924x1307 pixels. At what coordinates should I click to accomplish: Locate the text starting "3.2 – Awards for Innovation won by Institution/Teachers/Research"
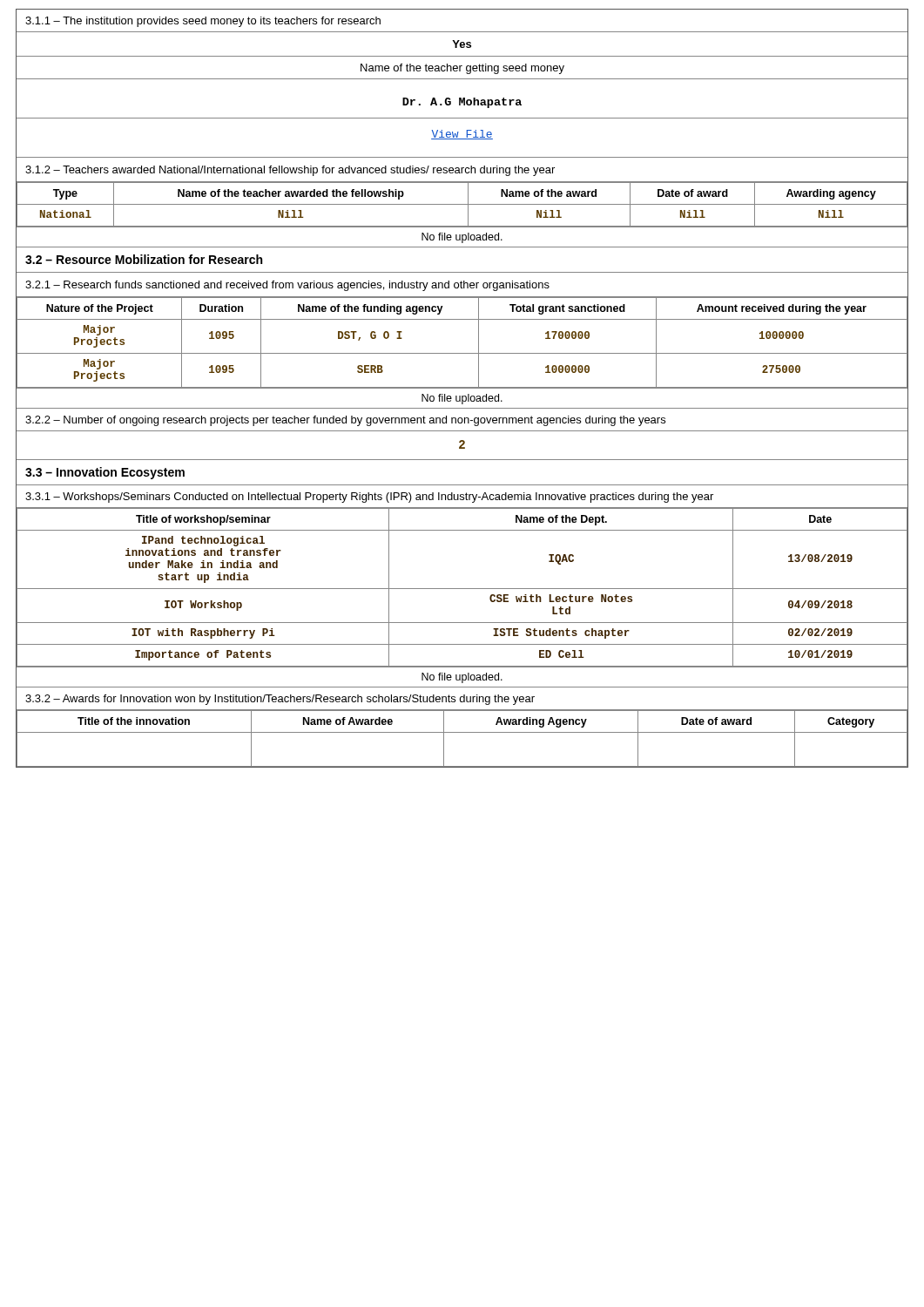(x=280, y=698)
